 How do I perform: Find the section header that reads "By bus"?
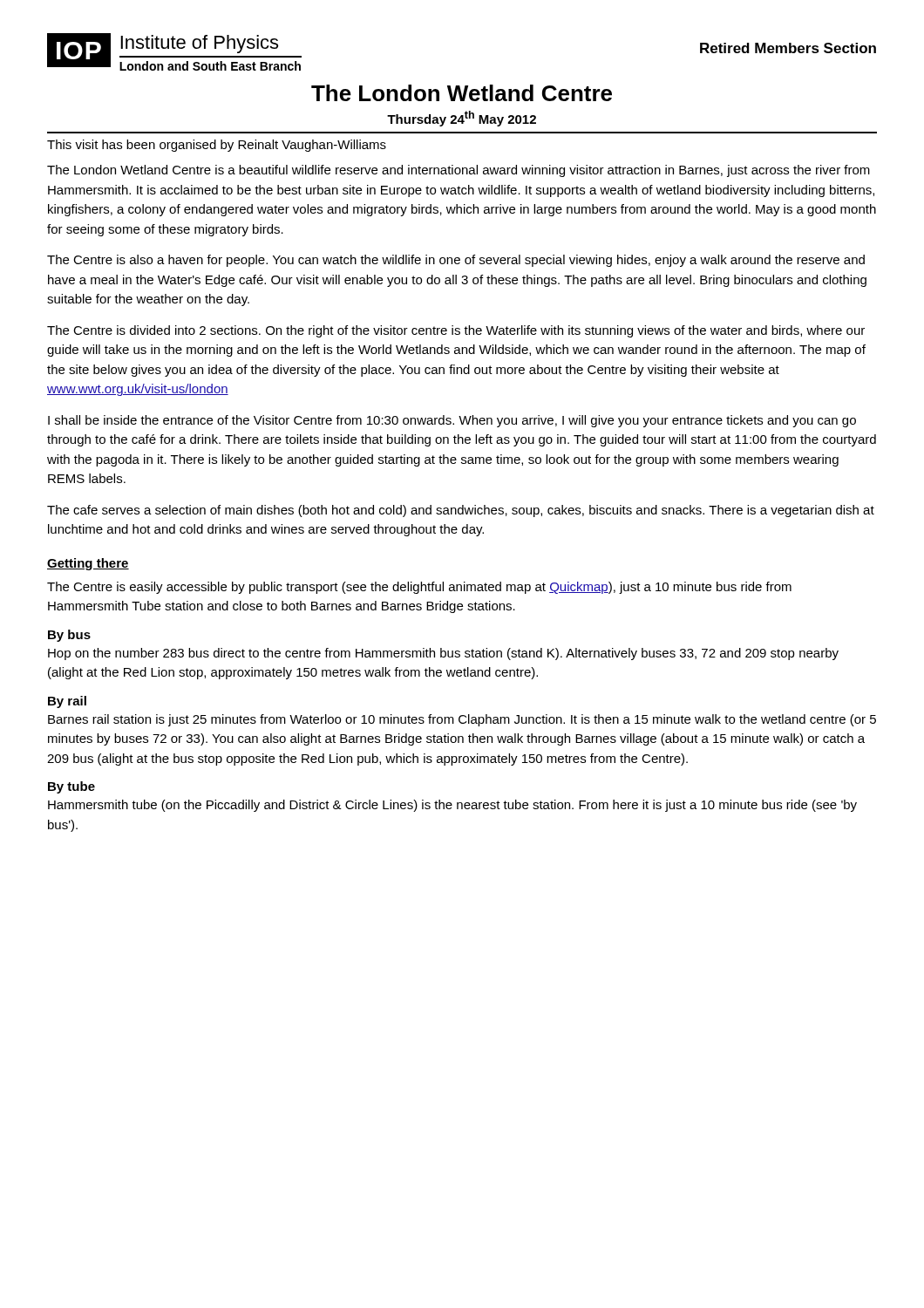tap(69, 634)
